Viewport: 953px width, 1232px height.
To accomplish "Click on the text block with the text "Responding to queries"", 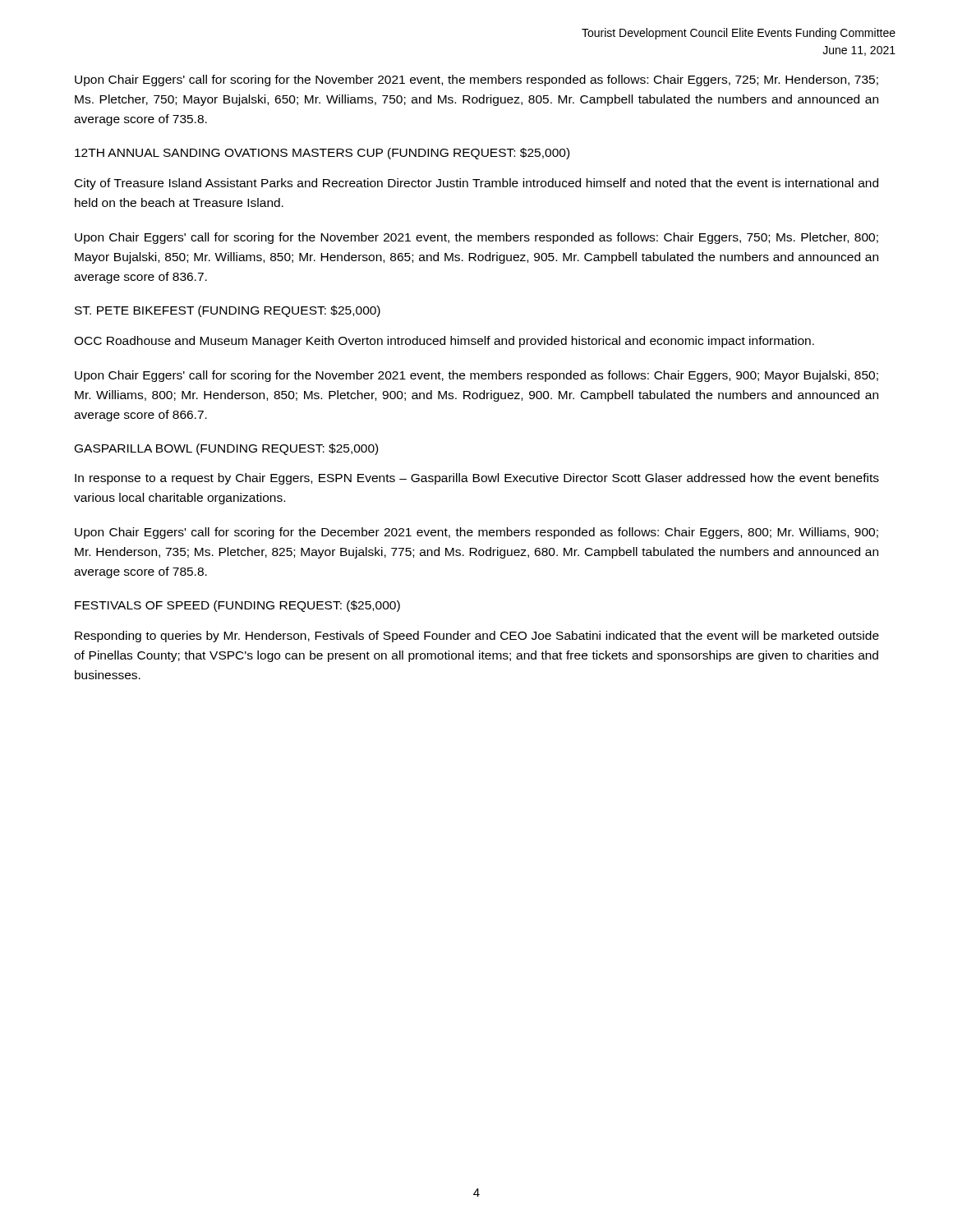I will [x=476, y=655].
